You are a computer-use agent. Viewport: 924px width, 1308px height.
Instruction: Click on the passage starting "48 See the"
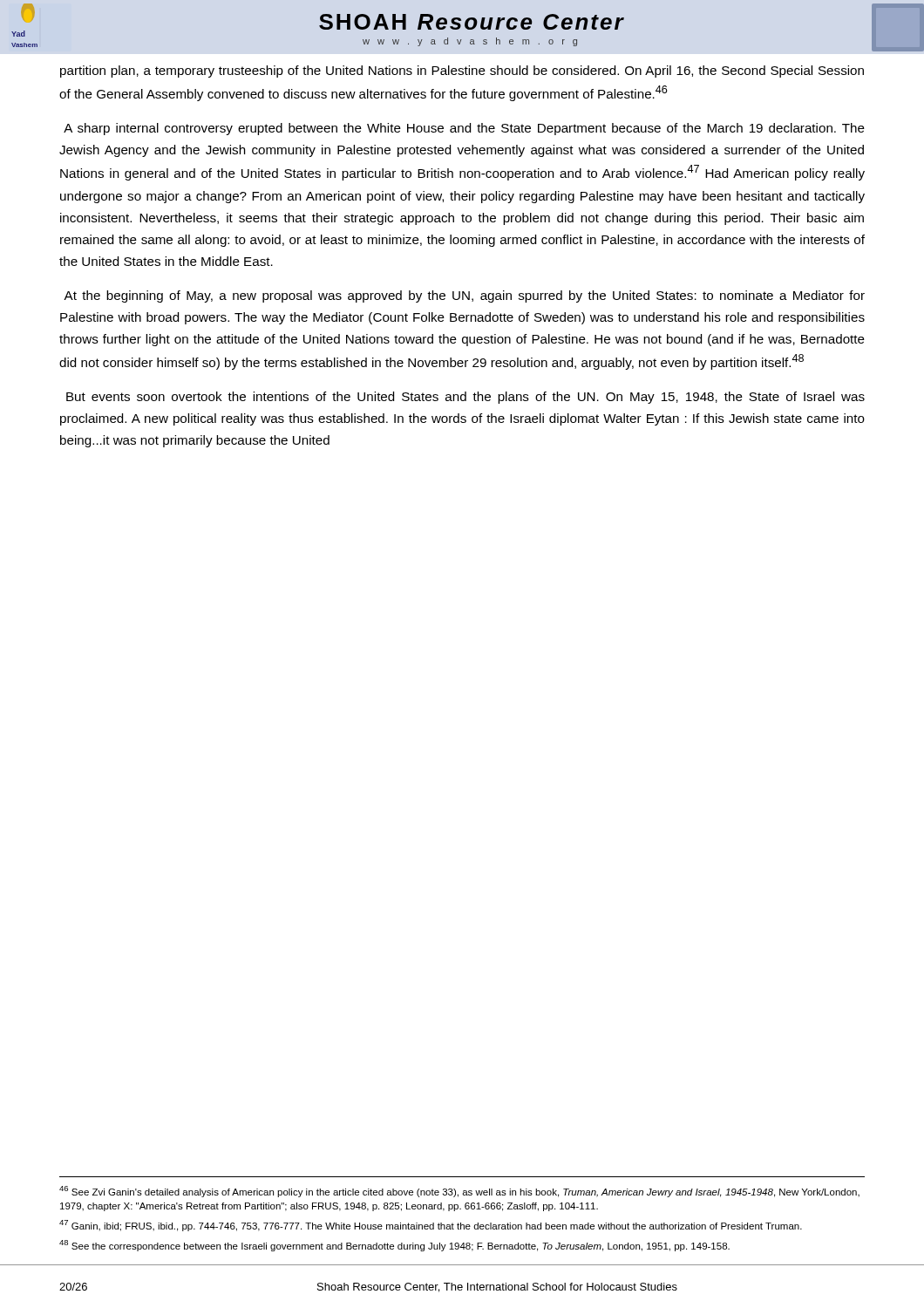coord(462,1245)
